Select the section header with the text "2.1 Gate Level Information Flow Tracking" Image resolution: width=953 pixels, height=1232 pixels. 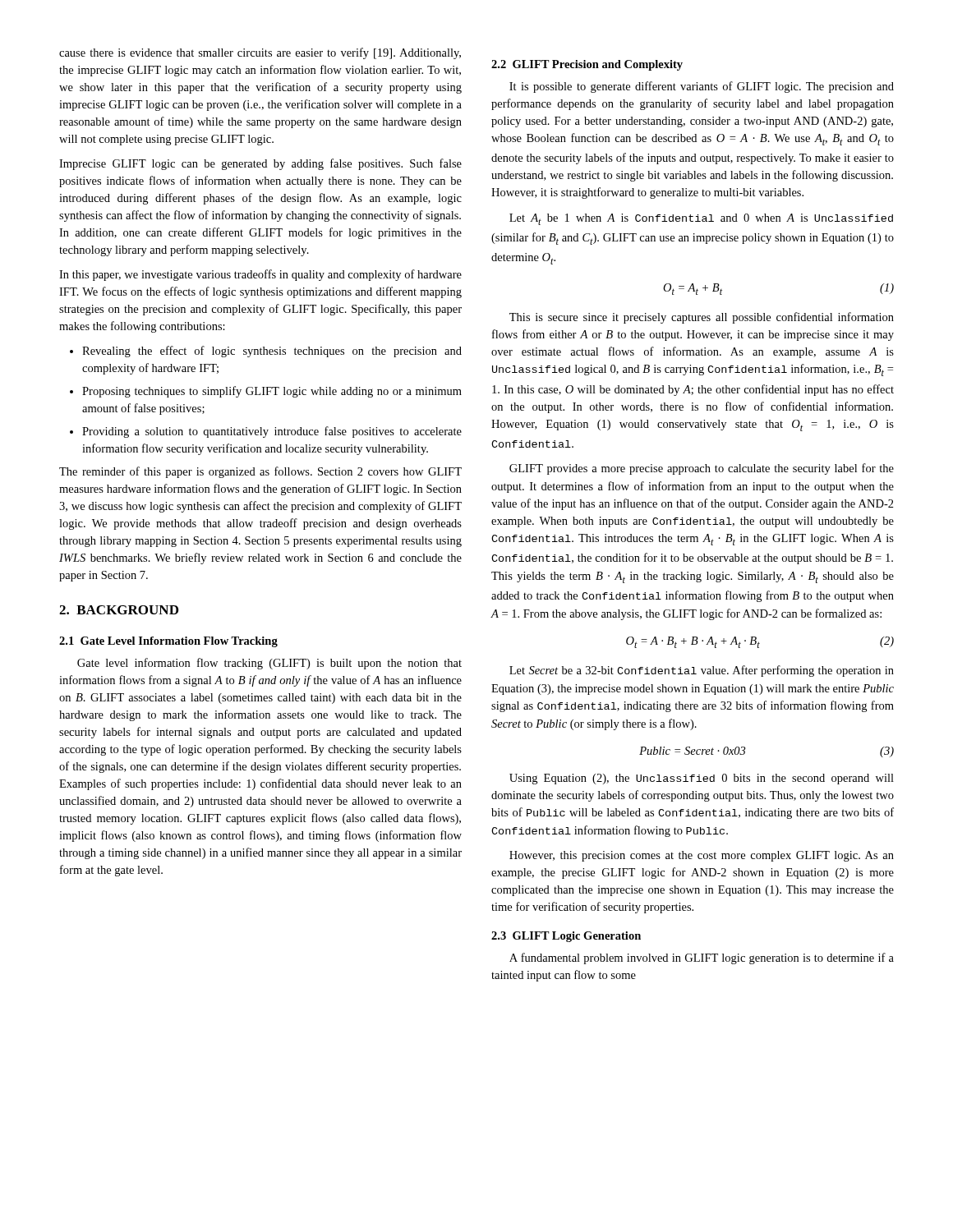click(x=168, y=641)
